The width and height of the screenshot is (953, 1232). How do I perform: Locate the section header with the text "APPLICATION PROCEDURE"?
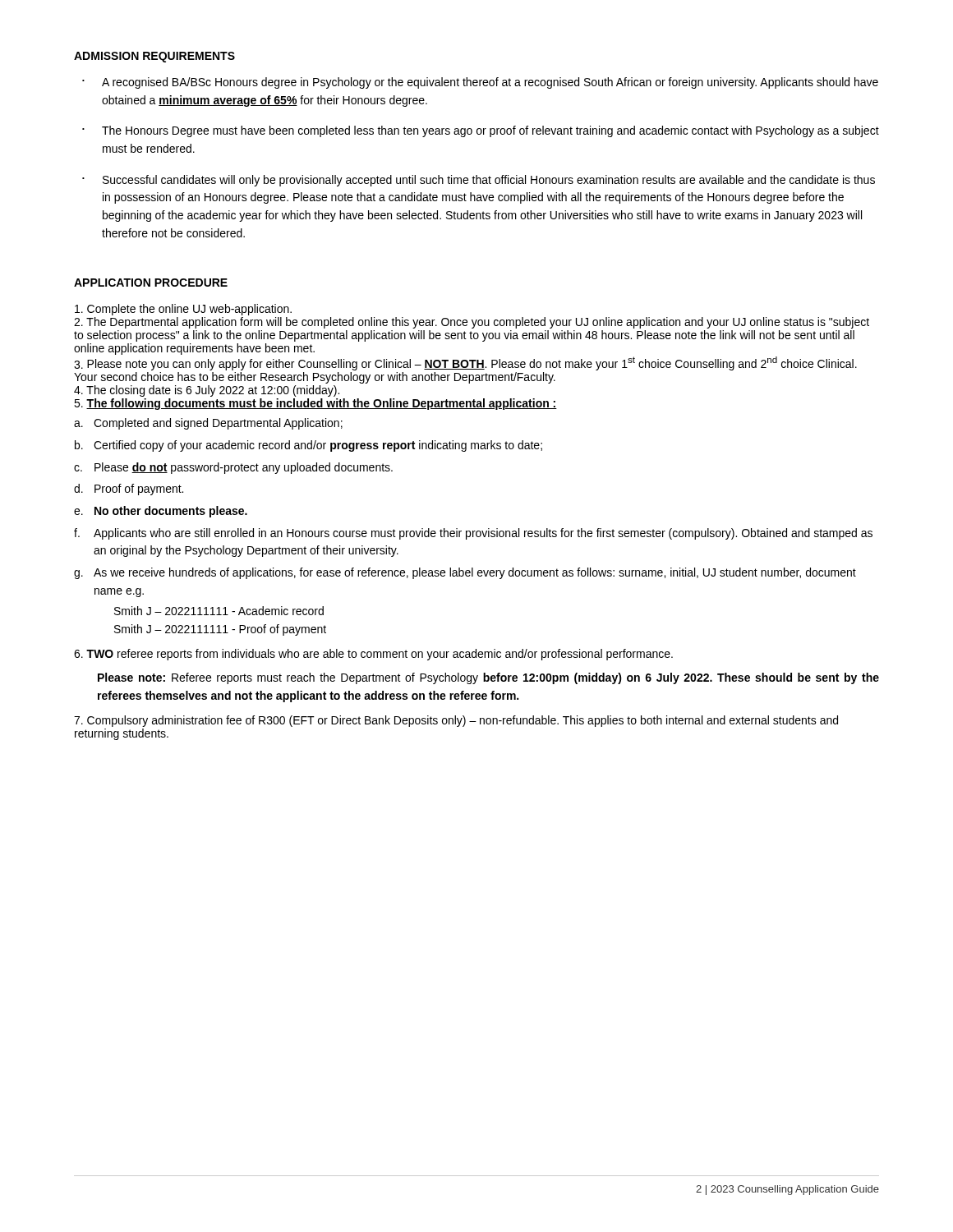click(151, 282)
